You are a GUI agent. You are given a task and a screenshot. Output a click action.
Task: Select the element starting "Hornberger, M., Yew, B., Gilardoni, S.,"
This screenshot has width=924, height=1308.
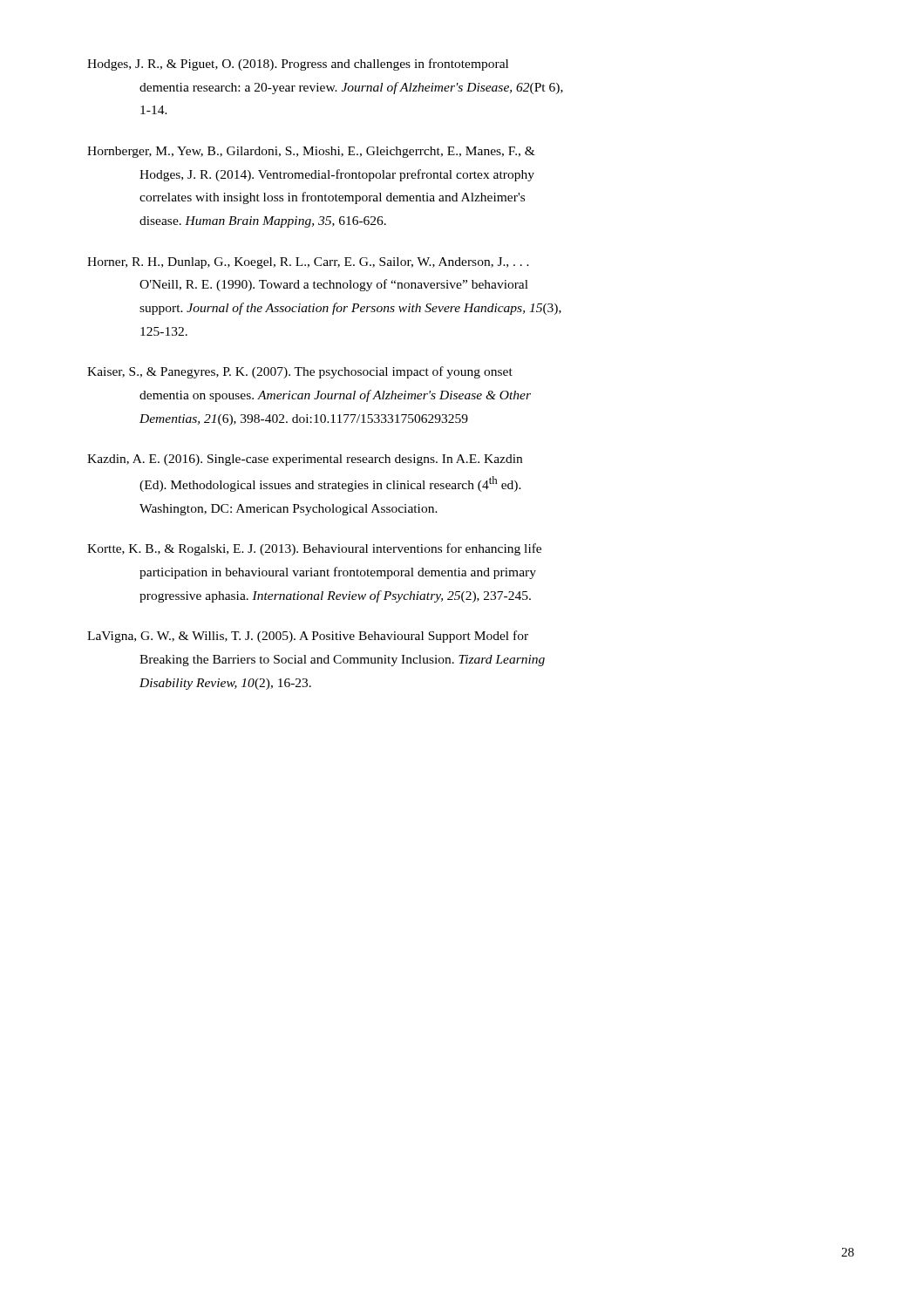pos(471,186)
